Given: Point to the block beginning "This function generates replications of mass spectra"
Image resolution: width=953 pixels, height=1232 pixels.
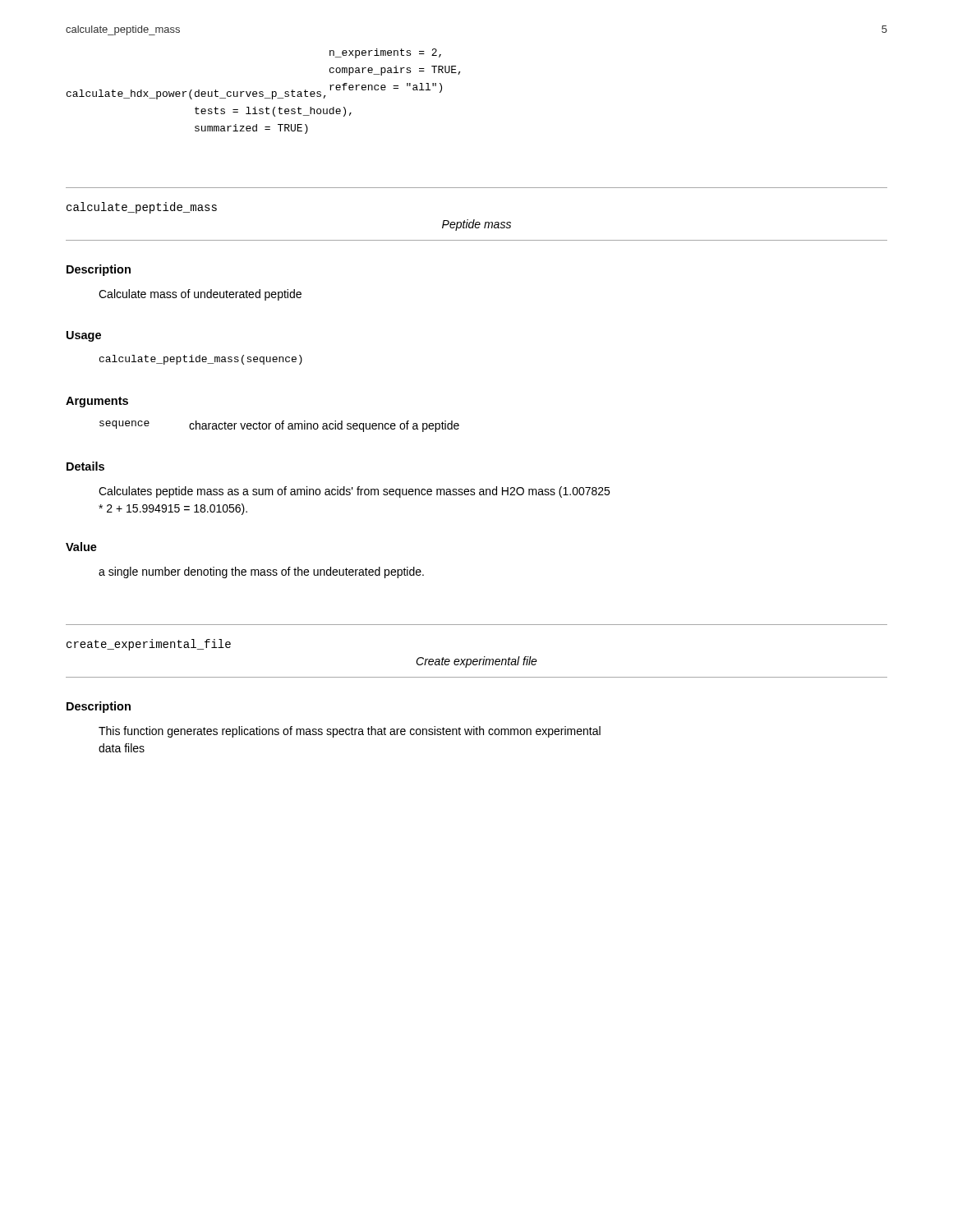Looking at the screenshot, I should [x=350, y=740].
